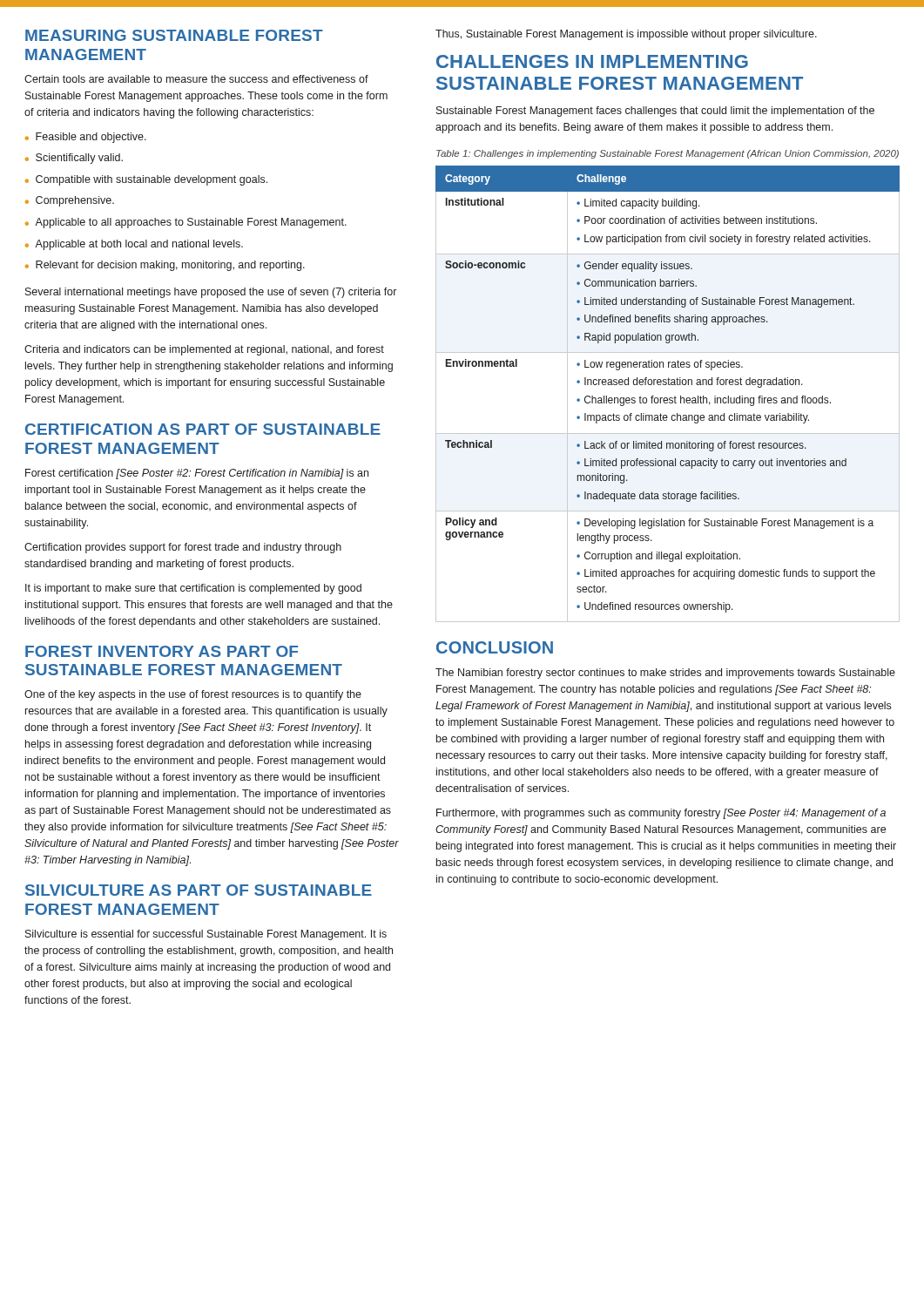The width and height of the screenshot is (924, 1307).
Task: Select the text block starting "Silviculture is essential for successful Sustainable"
Action: (x=212, y=968)
